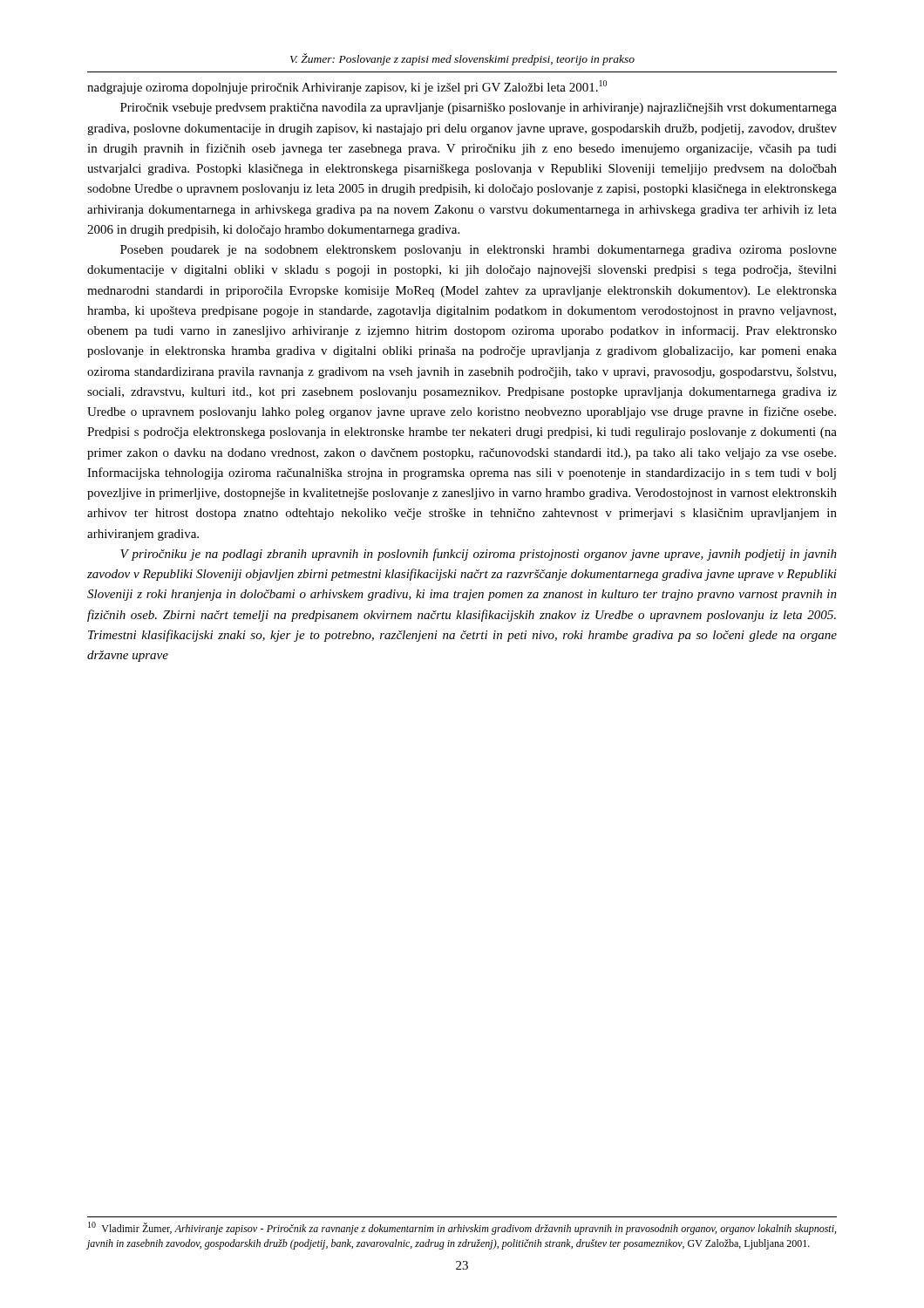Click the passage that begins "V priročniku je"

tap(462, 604)
